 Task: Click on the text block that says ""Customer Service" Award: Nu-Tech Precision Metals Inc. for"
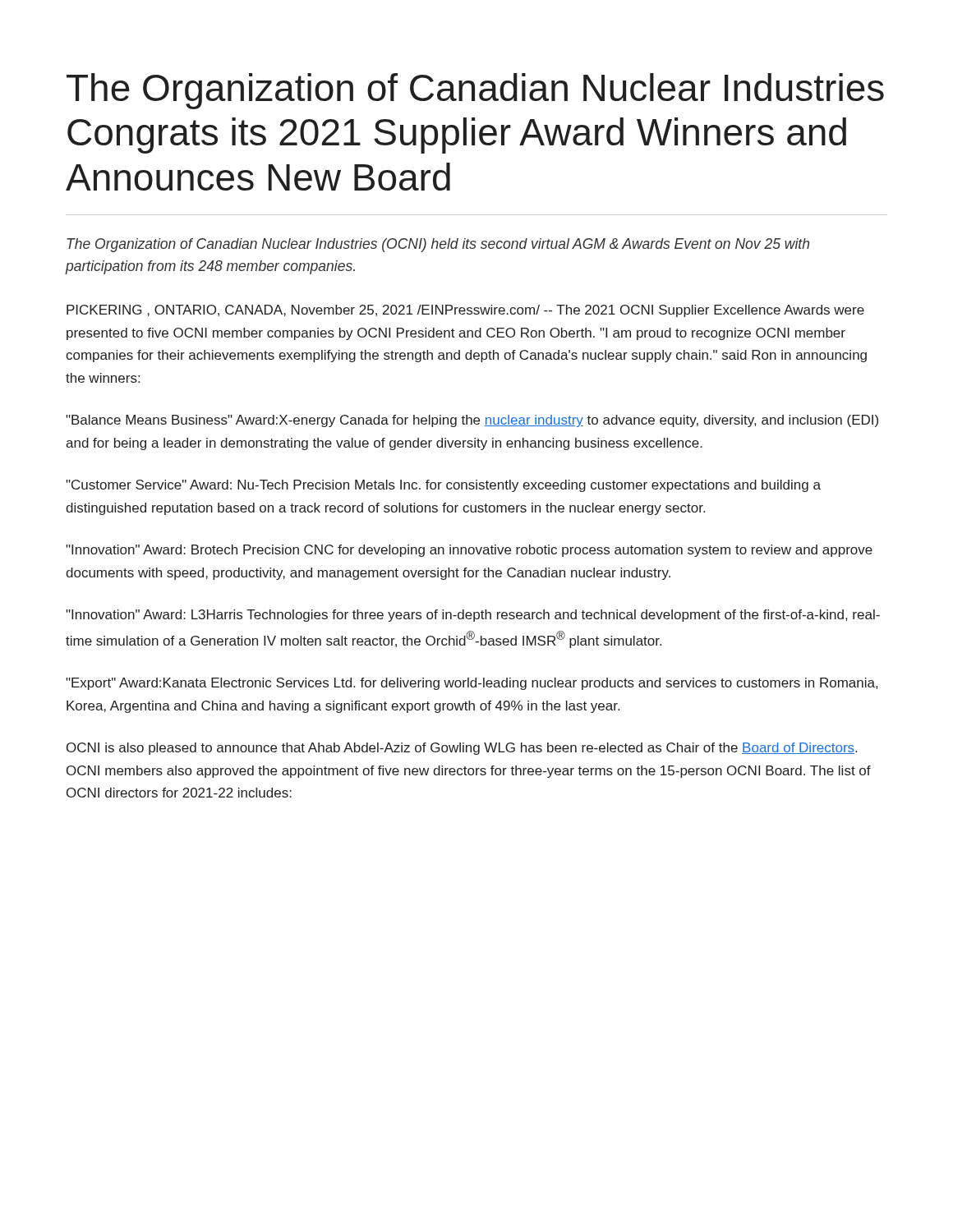[x=443, y=496]
